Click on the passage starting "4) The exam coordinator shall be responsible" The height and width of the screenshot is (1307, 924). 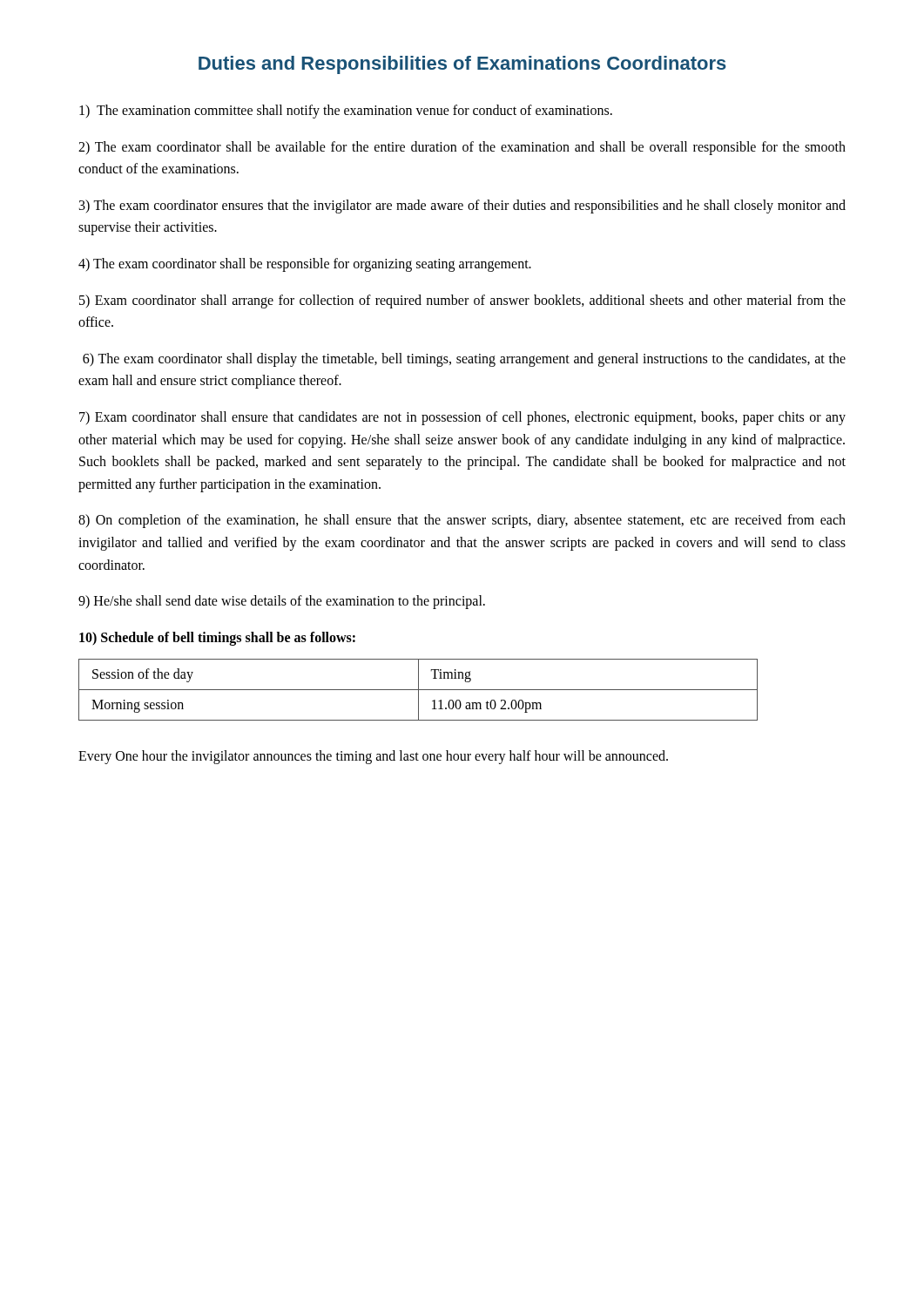coord(305,264)
